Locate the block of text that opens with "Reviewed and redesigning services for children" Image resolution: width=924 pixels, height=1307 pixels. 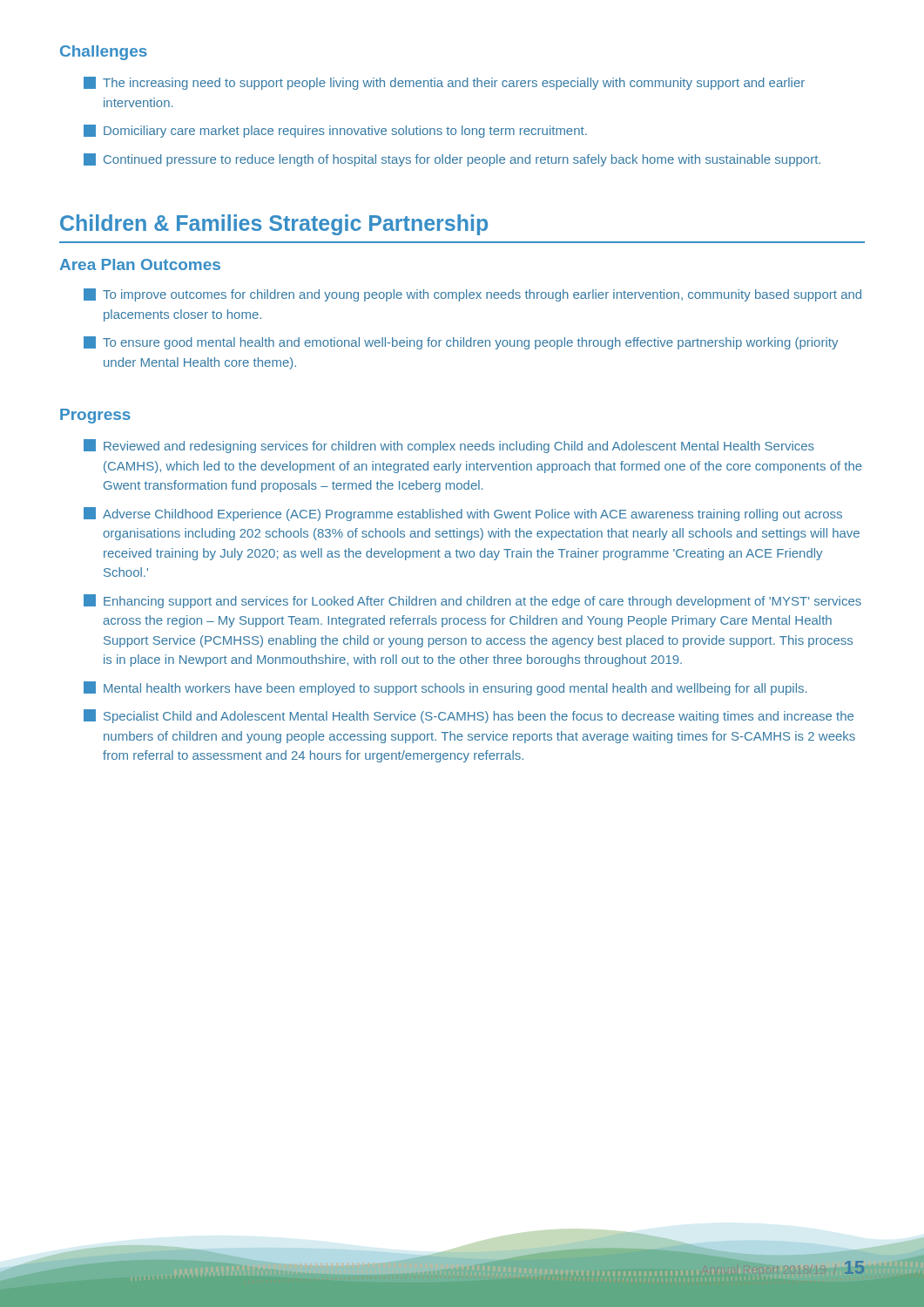(474, 466)
